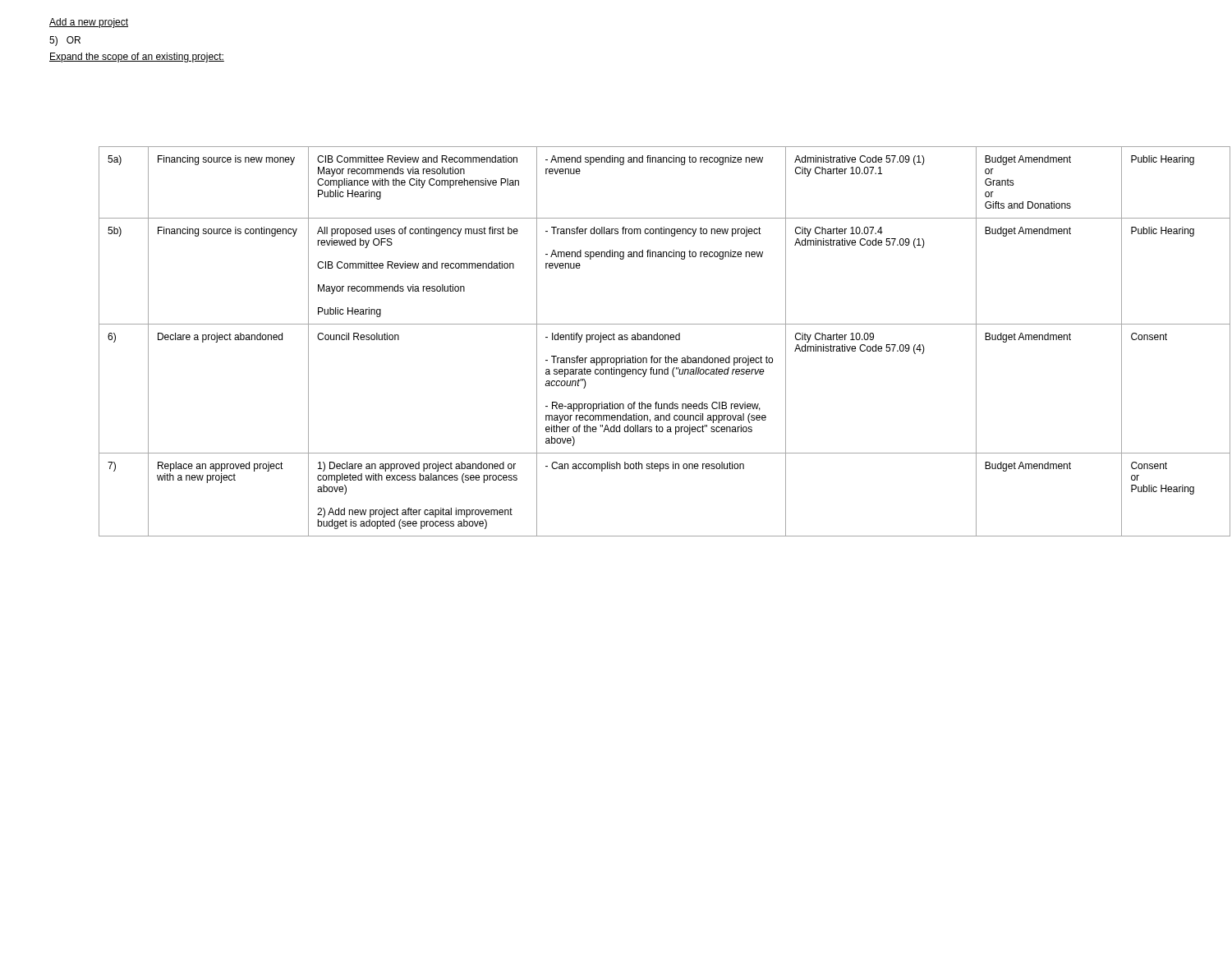The height and width of the screenshot is (953, 1232).
Task: Click on the text block starting "5) OR"
Action: (65, 40)
